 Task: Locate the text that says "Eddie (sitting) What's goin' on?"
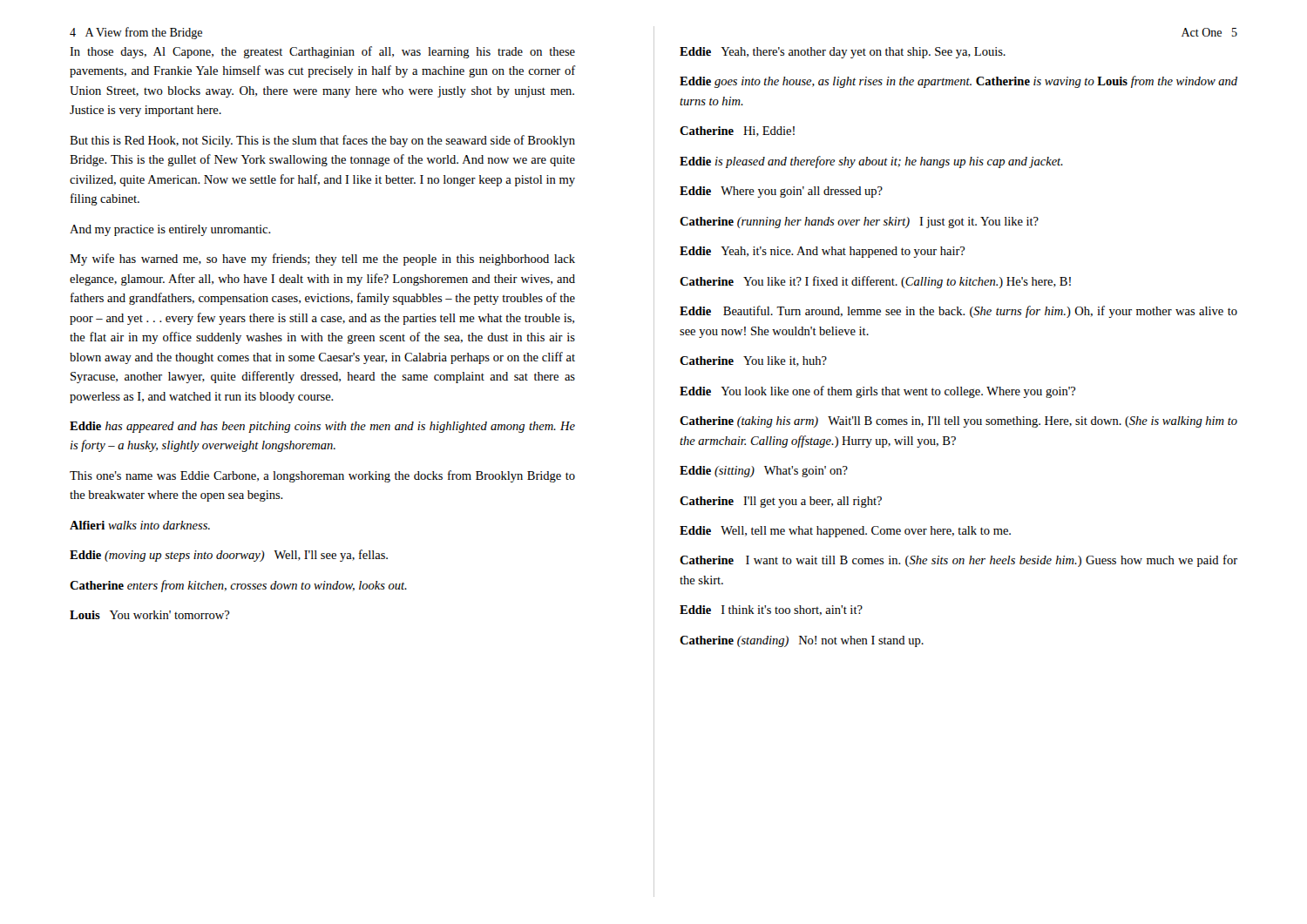(764, 472)
